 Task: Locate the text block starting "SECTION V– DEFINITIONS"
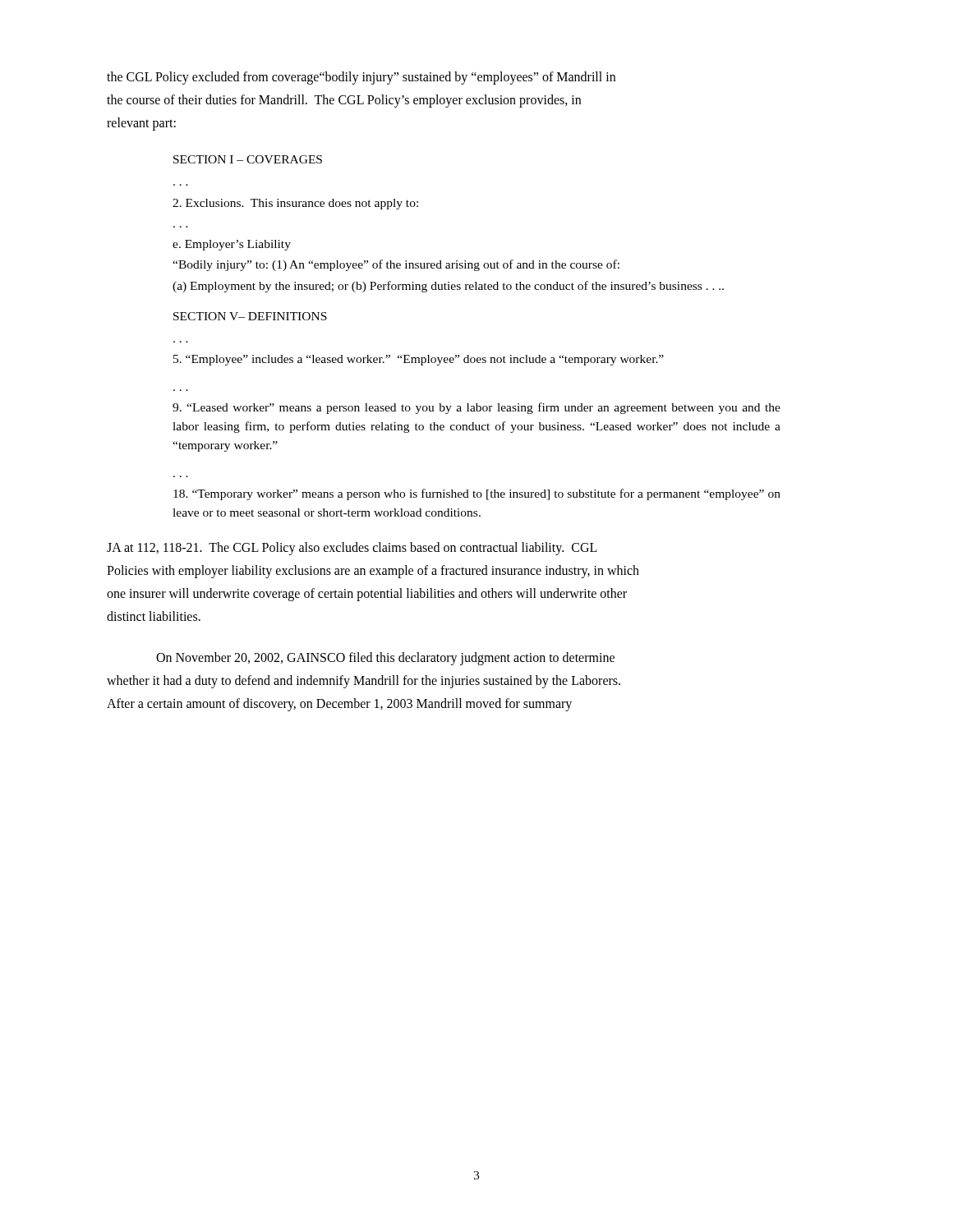tap(250, 316)
